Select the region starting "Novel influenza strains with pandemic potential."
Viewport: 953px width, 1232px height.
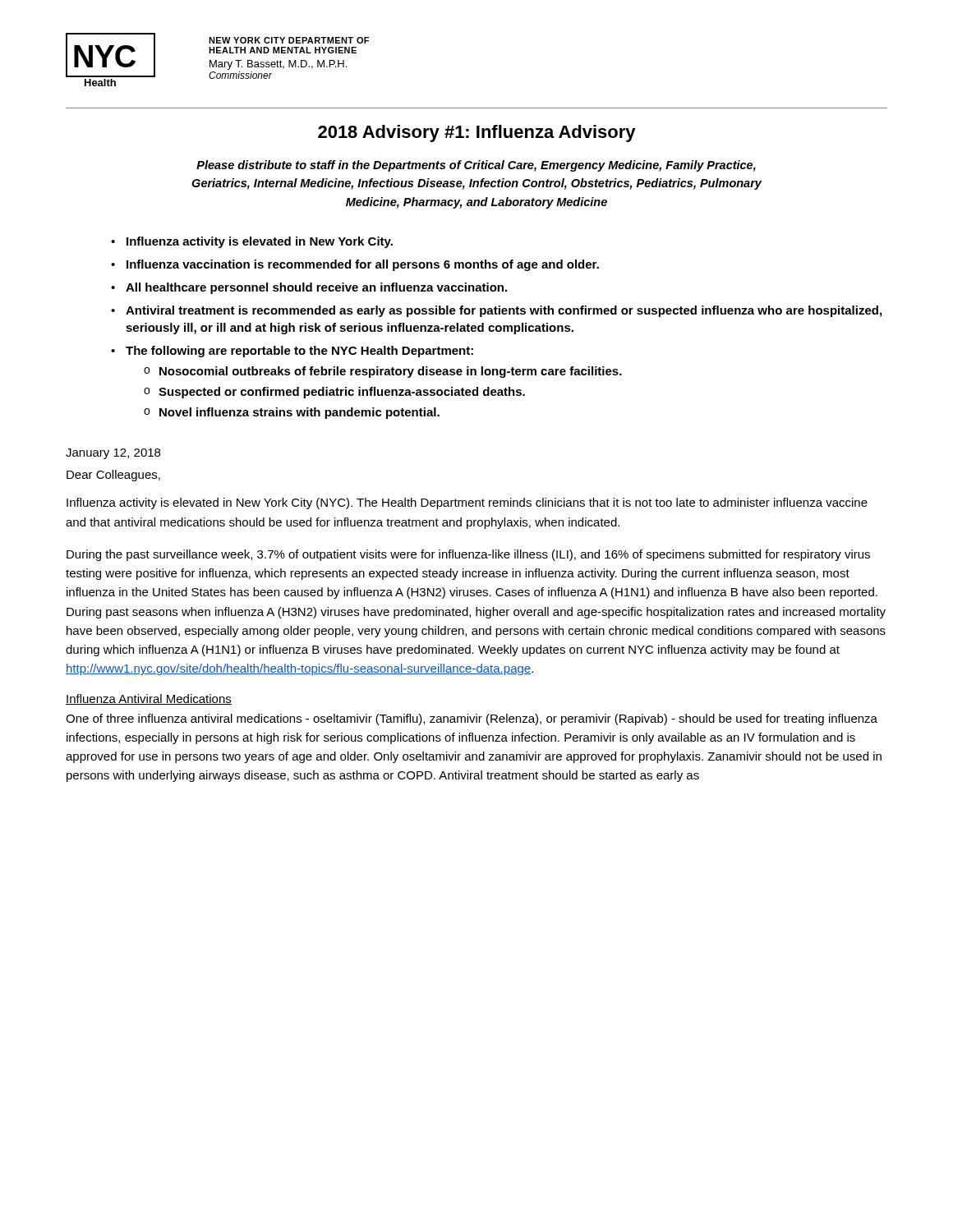pos(299,412)
